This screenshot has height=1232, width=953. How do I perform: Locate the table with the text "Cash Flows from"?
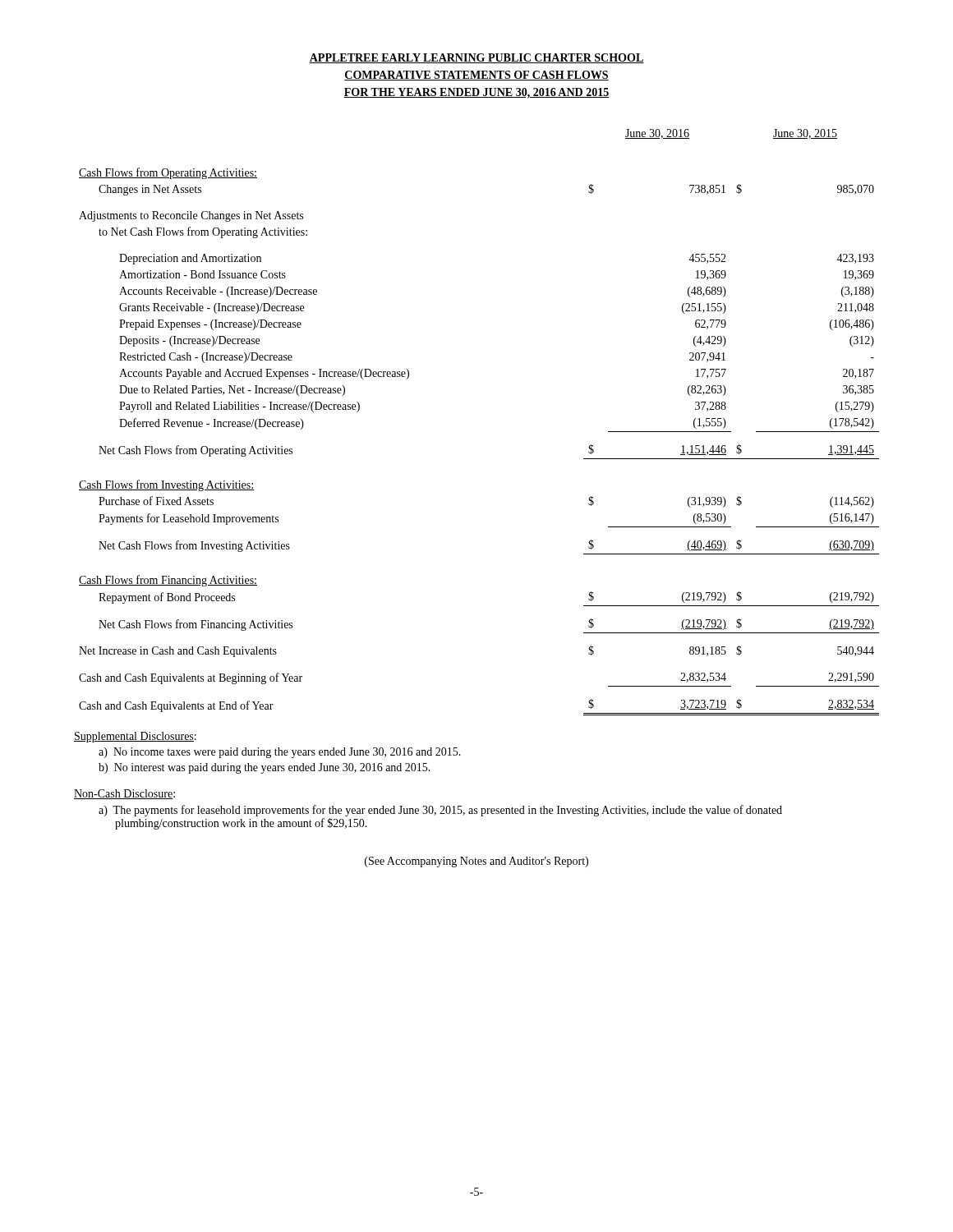476,421
